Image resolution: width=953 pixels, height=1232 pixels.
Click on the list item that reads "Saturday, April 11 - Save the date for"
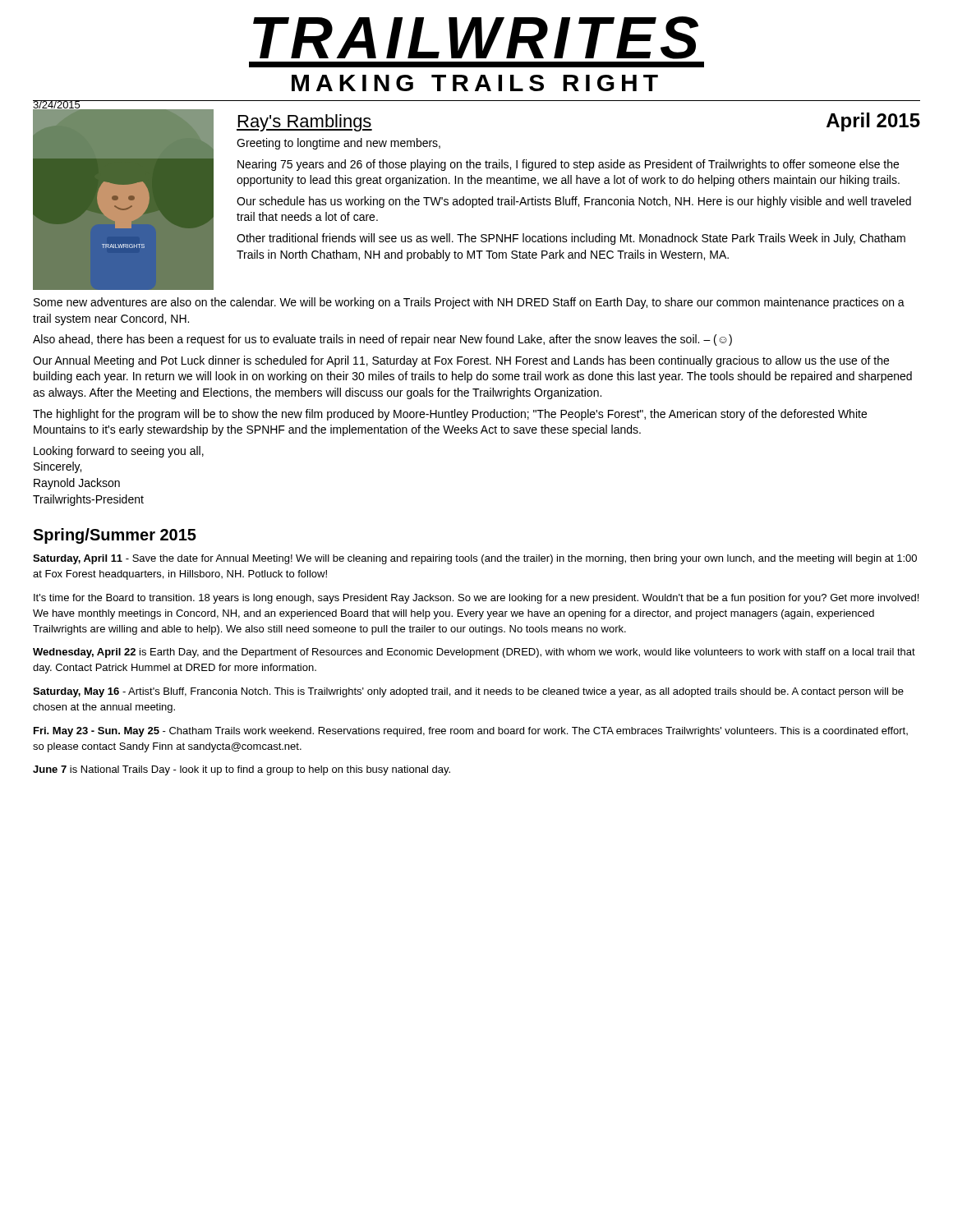[x=476, y=567]
